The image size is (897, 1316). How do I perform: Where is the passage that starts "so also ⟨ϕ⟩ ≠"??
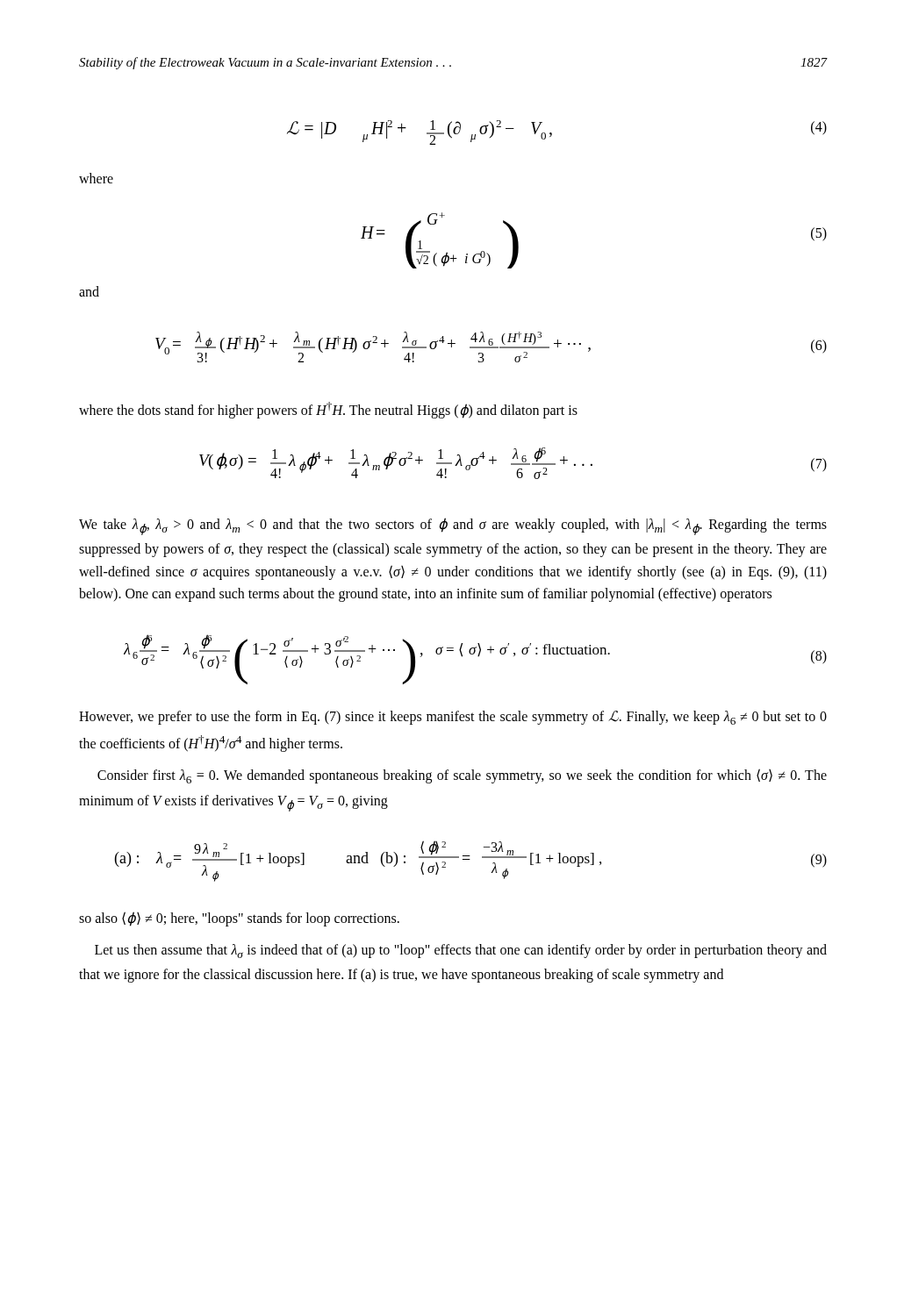tap(239, 918)
